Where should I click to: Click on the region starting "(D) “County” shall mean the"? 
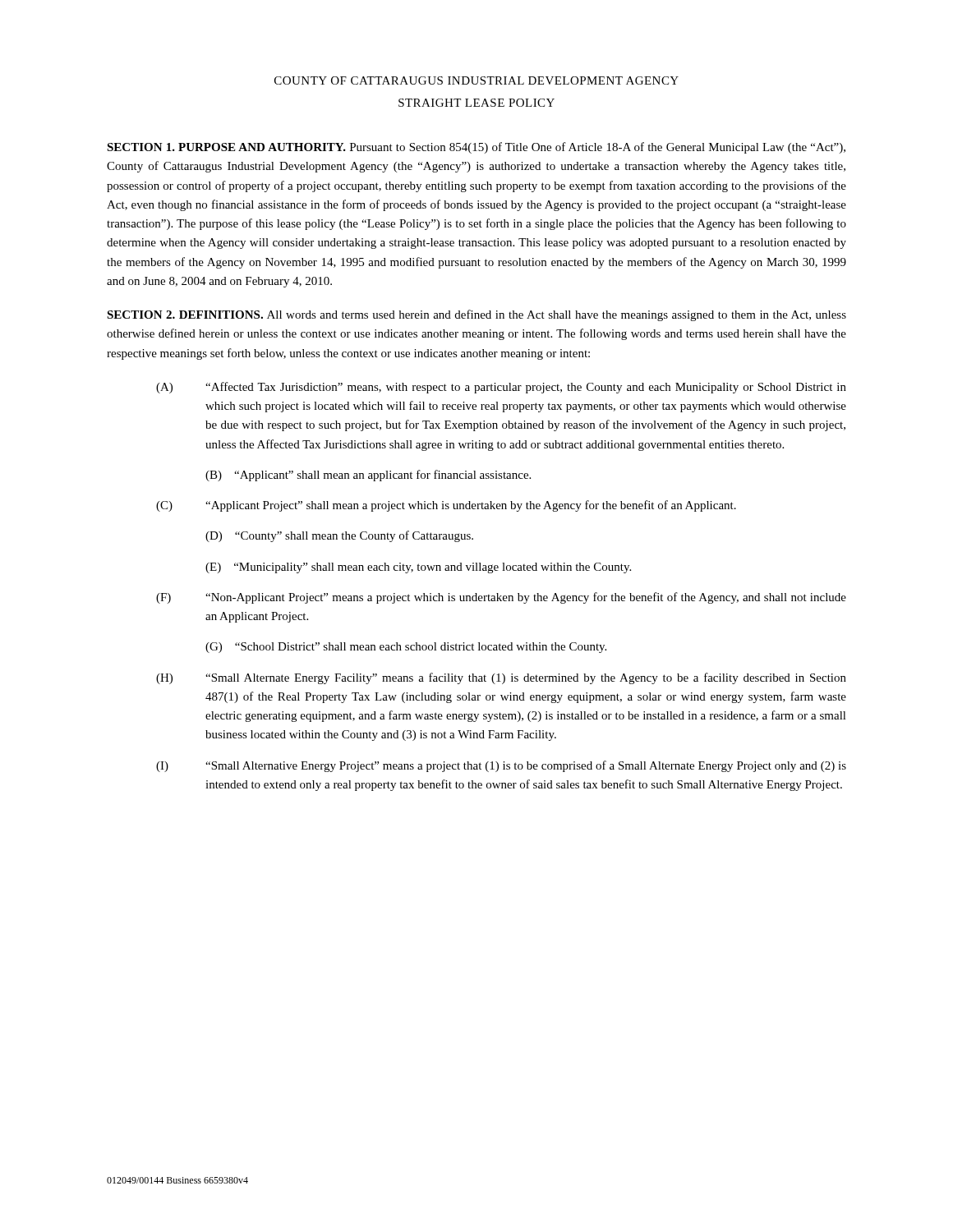[x=340, y=536]
